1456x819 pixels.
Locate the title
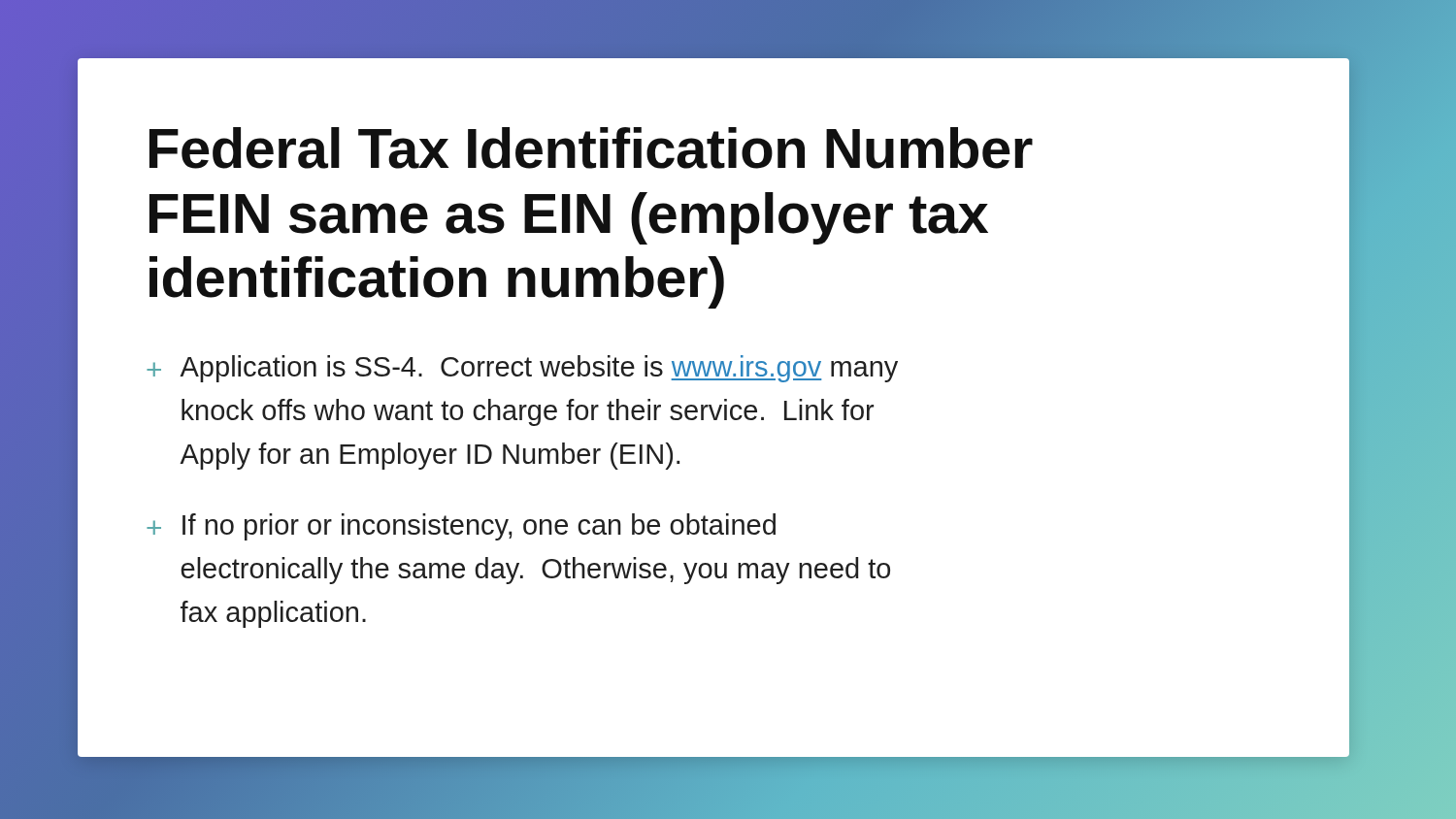[589, 213]
